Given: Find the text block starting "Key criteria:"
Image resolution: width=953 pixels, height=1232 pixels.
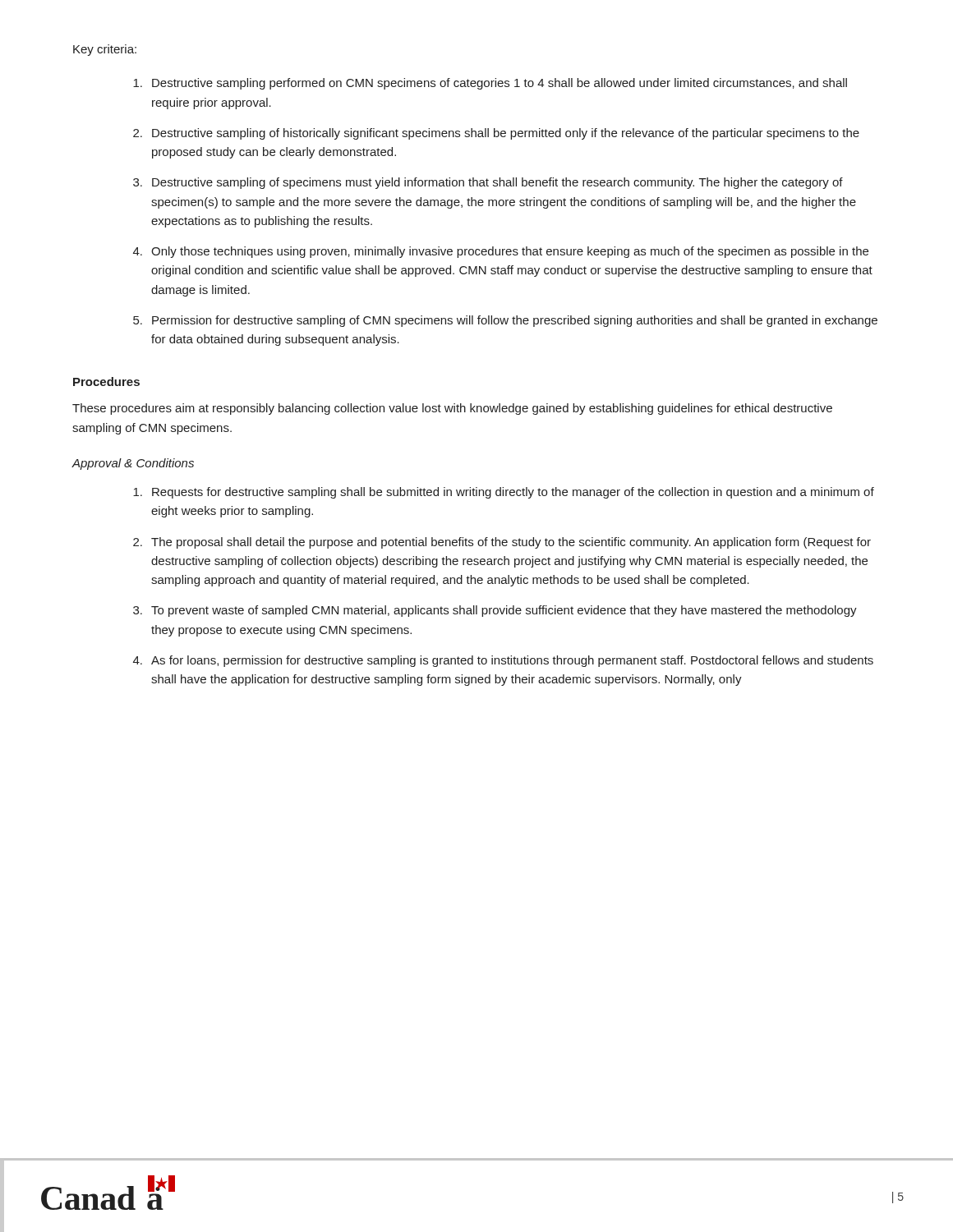Looking at the screenshot, I should click(105, 49).
